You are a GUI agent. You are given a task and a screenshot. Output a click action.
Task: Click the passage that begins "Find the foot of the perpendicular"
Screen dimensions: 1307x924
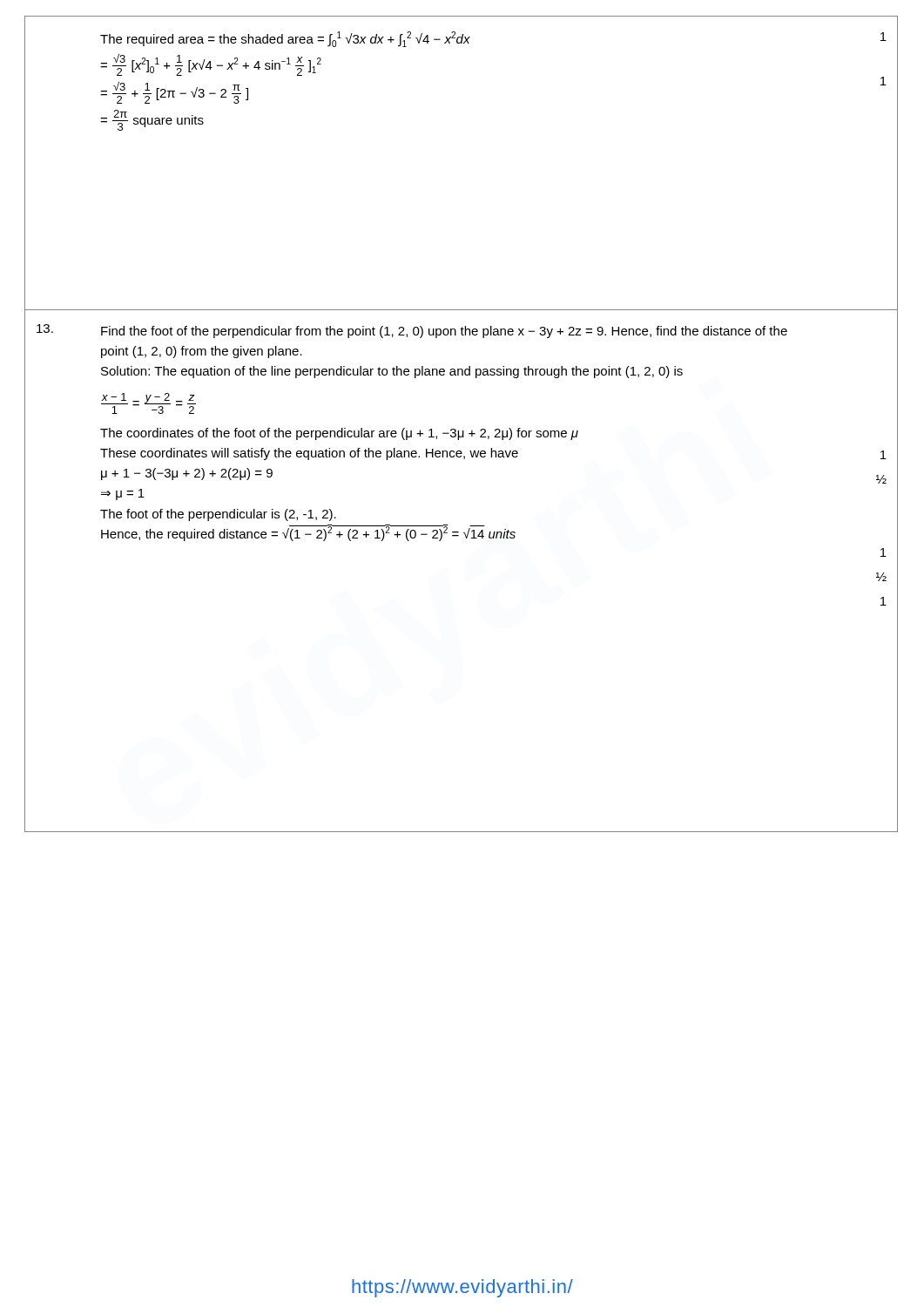point(444,332)
